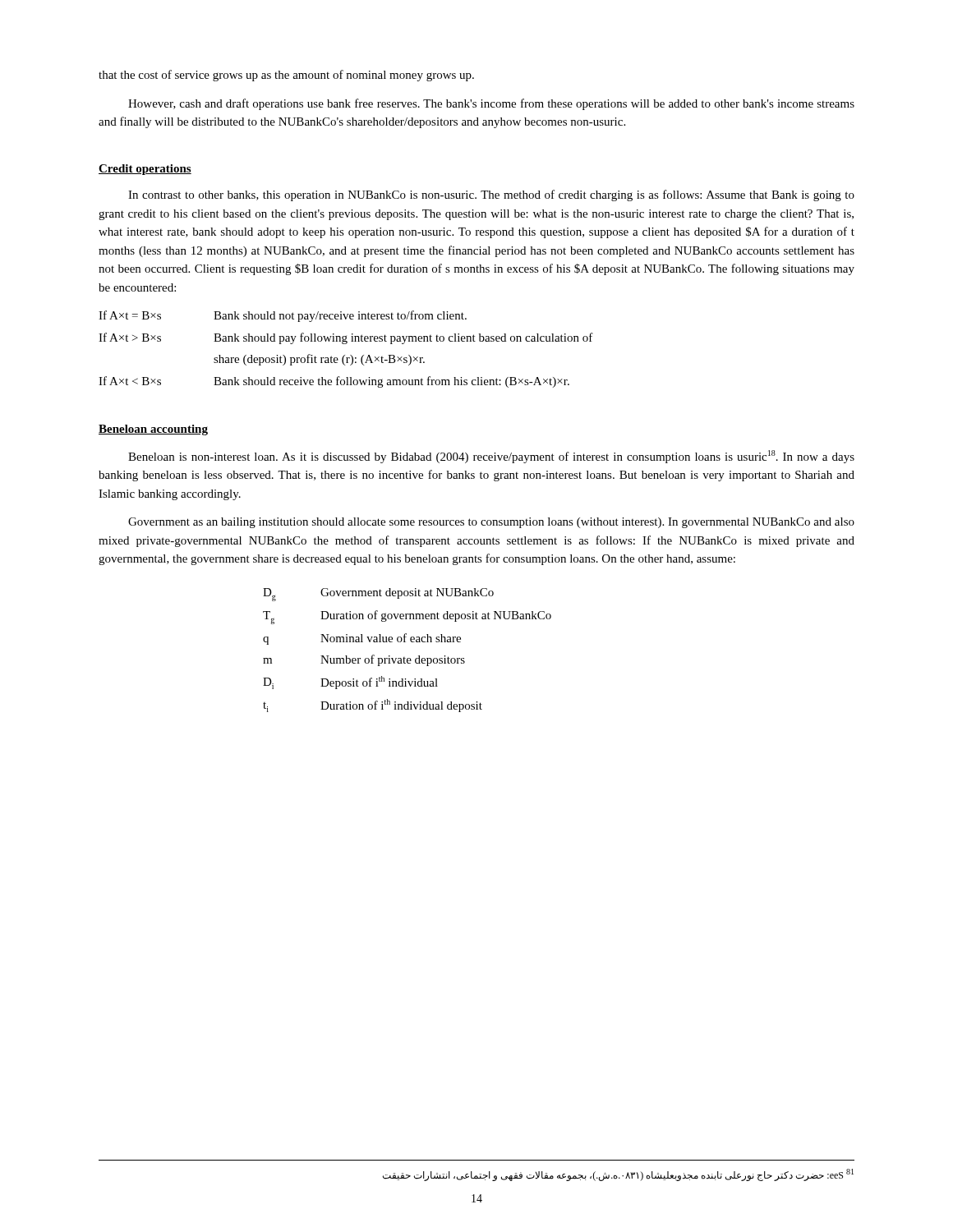Find the block on this page that starts "that the cost of service grows up as"
This screenshot has width=953, height=1232.
[476, 75]
